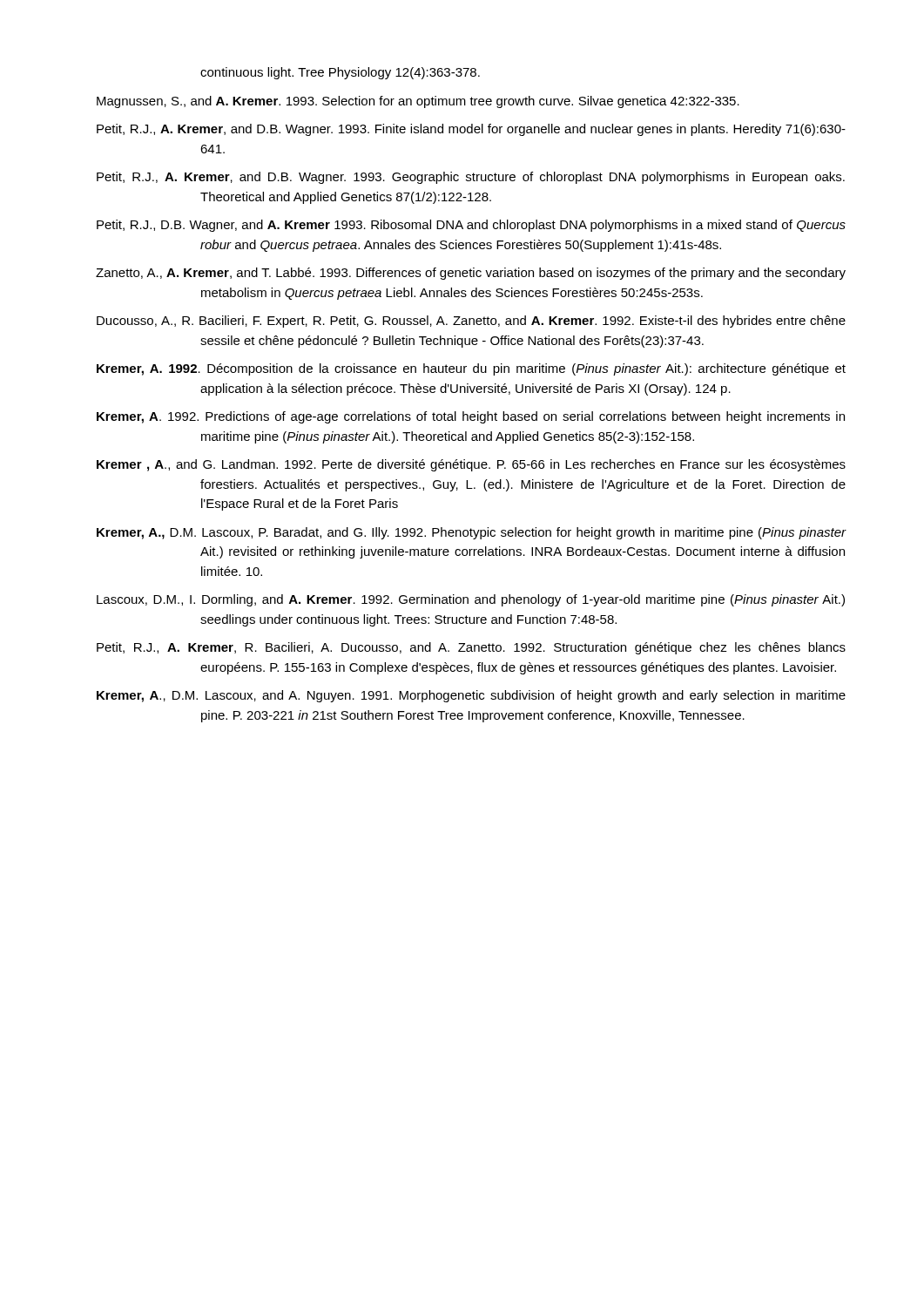Locate the block of text that opens with "Zanetto, A., A. Kremer, and T. Labbé."
This screenshot has height=1307, width=924.
[471, 283]
